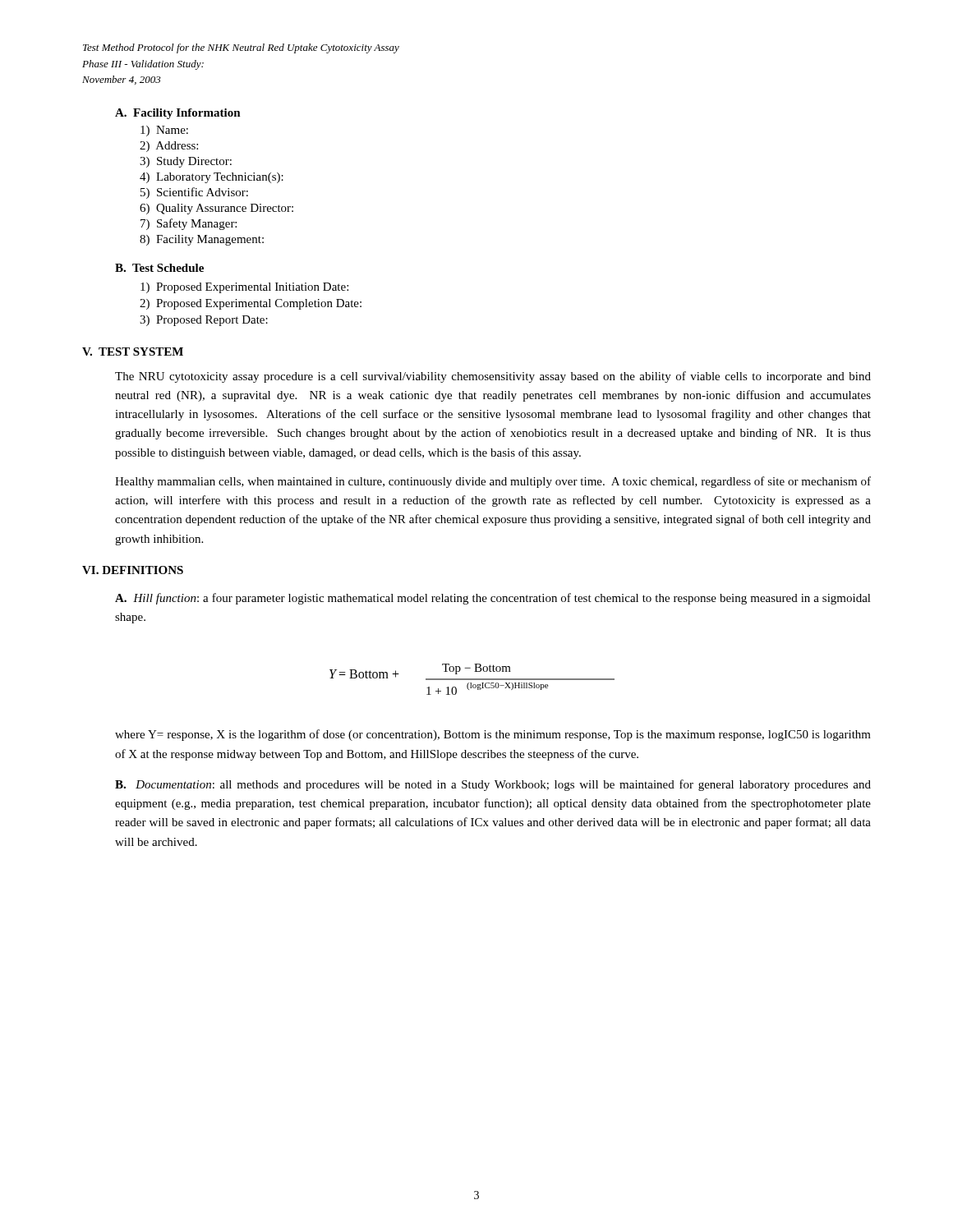Click on the element starting "3) Proposed Report Date:"

tap(204, 319)
